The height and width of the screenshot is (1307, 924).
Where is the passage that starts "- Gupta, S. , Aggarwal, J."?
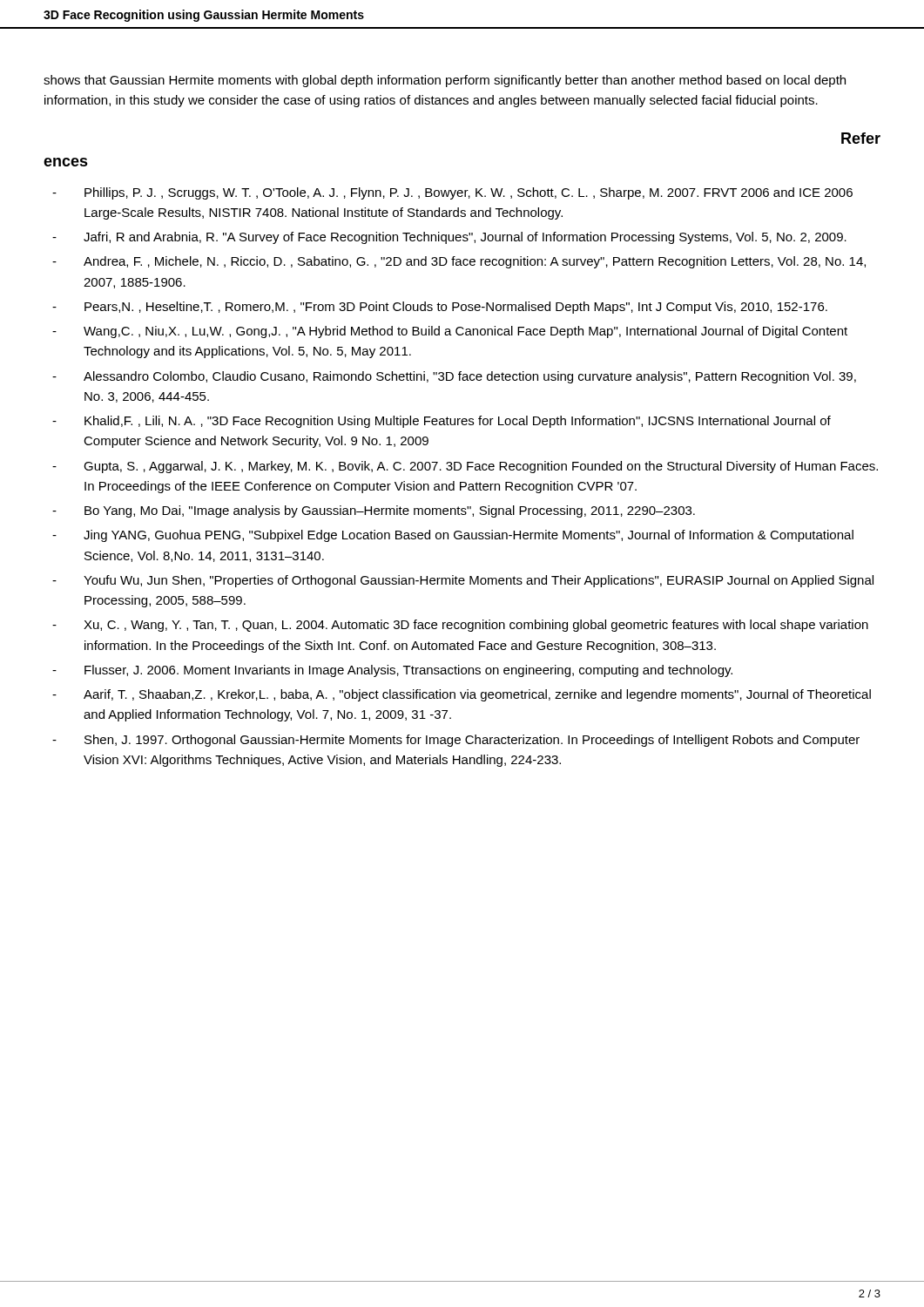pos(462,475)
